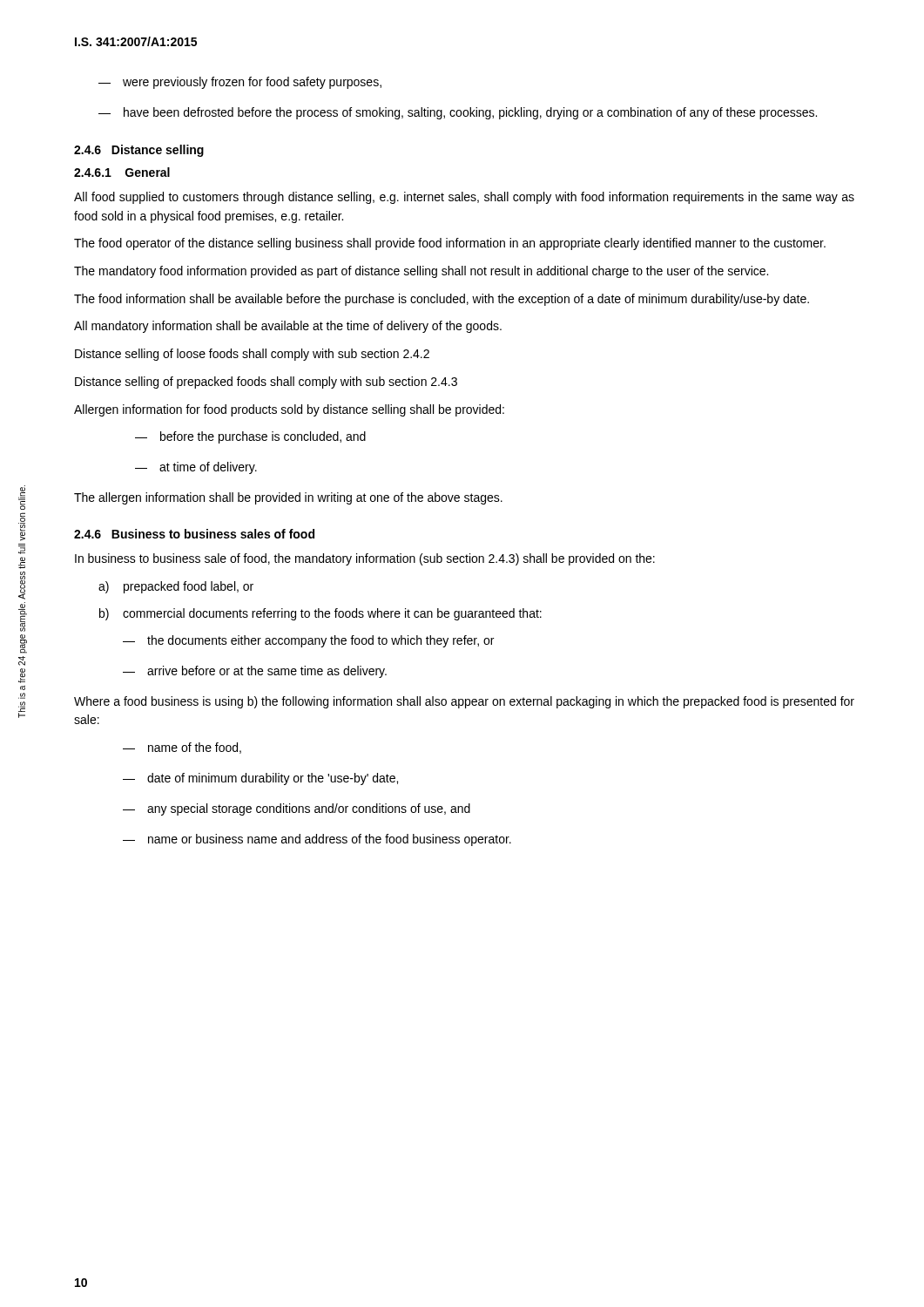924x1307 pixels.
Task: Find the block on this page that starts "In business to business sale"
Action: (365, 558)
